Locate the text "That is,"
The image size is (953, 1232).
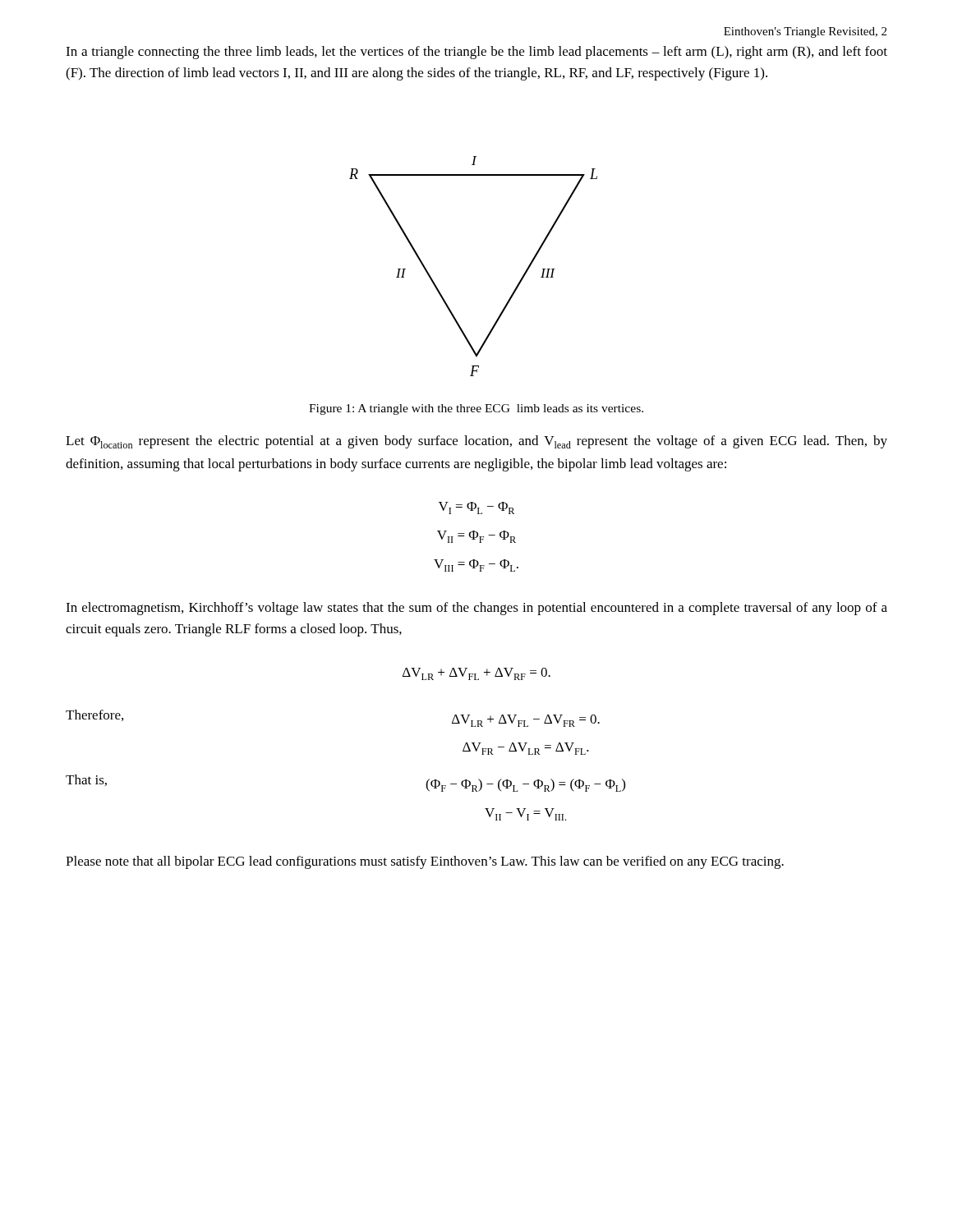click(x=87, y=780)
